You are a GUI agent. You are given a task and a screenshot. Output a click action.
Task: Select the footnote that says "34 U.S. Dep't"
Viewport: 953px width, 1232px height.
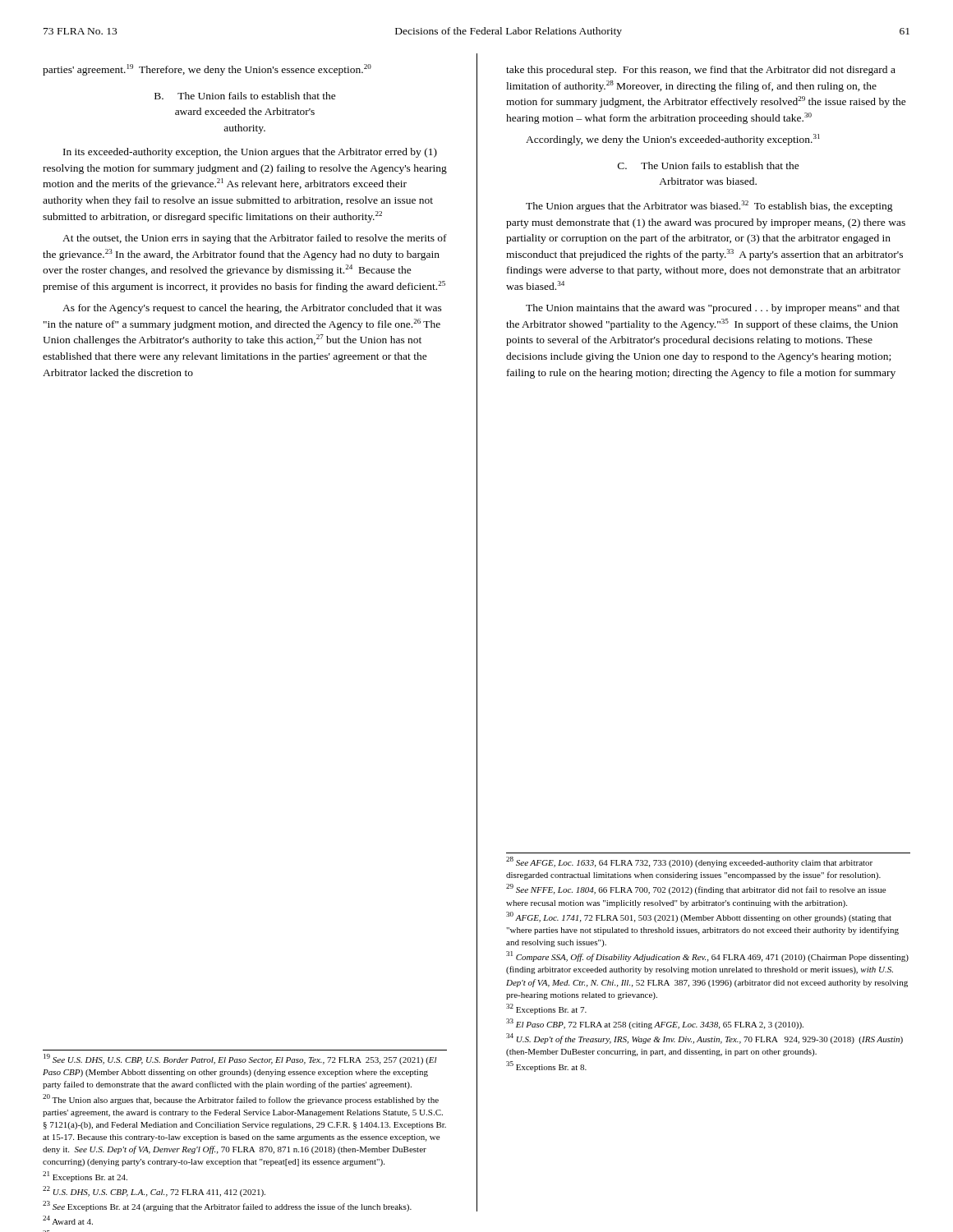click(x=705, y=1045)
